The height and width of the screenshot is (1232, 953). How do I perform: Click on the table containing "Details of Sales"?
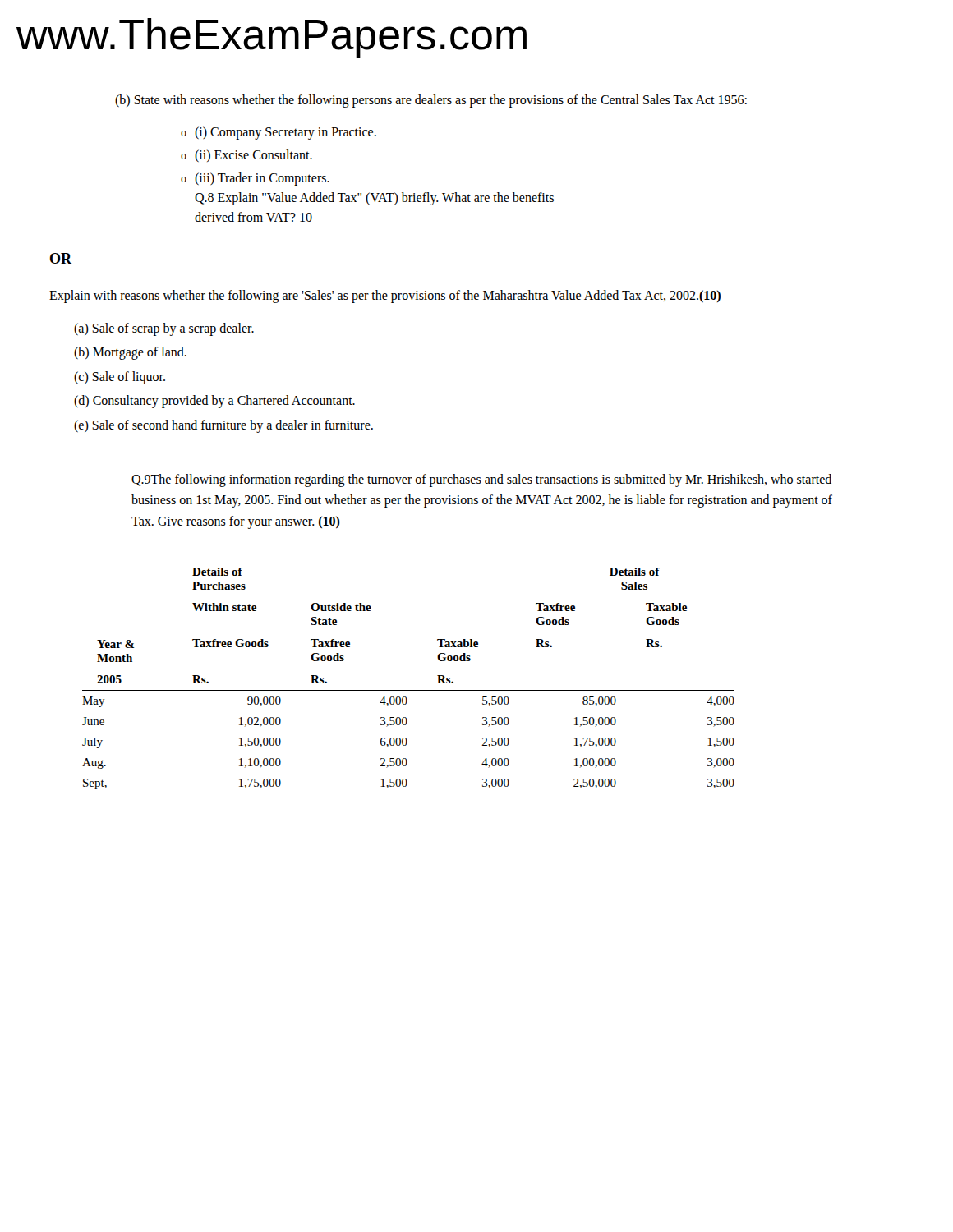click(x=476, y=677)
